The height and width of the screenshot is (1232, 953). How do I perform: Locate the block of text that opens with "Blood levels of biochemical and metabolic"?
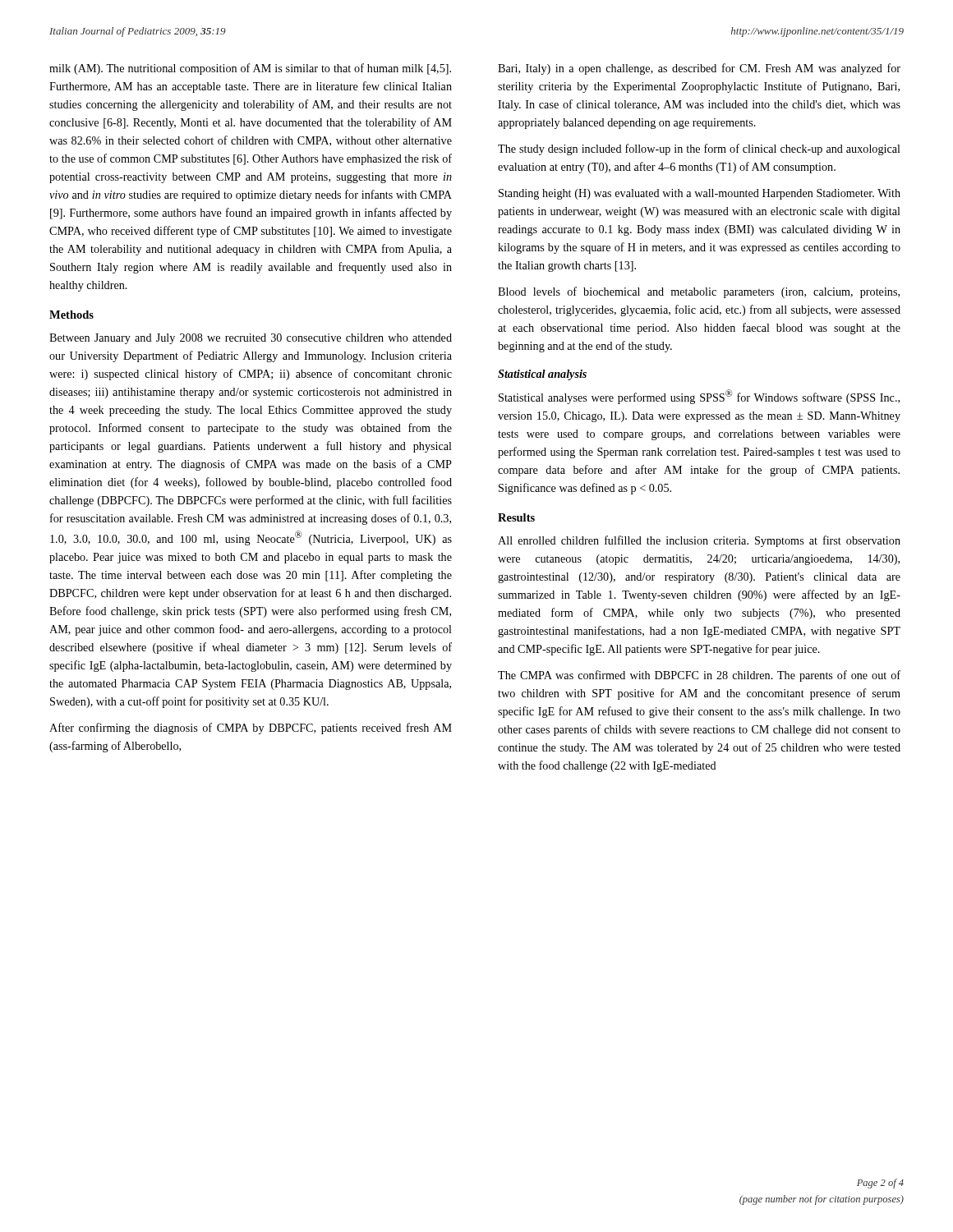699,319
